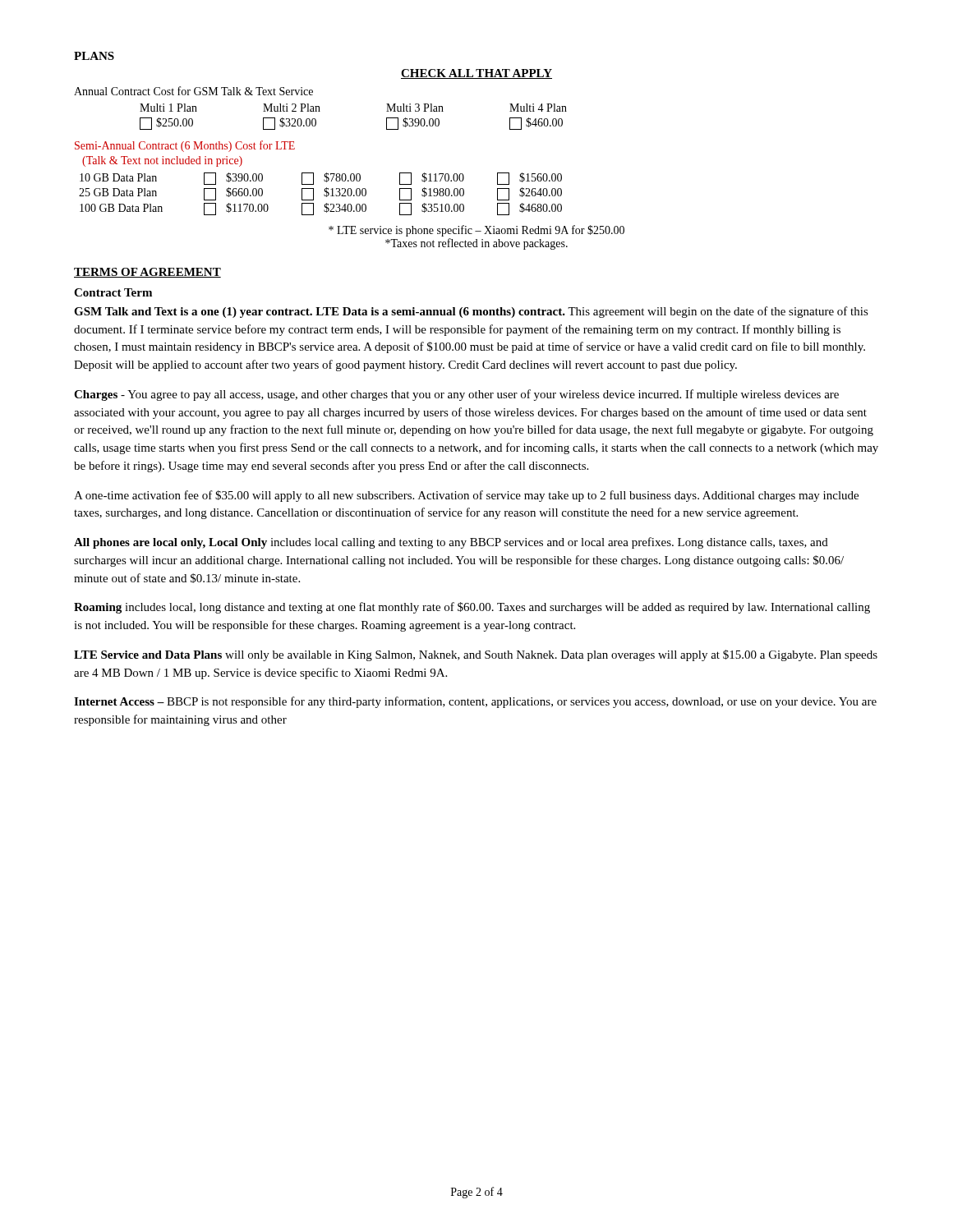
Task: Click on the table containing "Multi 1 Plan"
Action: coord(476,116)
